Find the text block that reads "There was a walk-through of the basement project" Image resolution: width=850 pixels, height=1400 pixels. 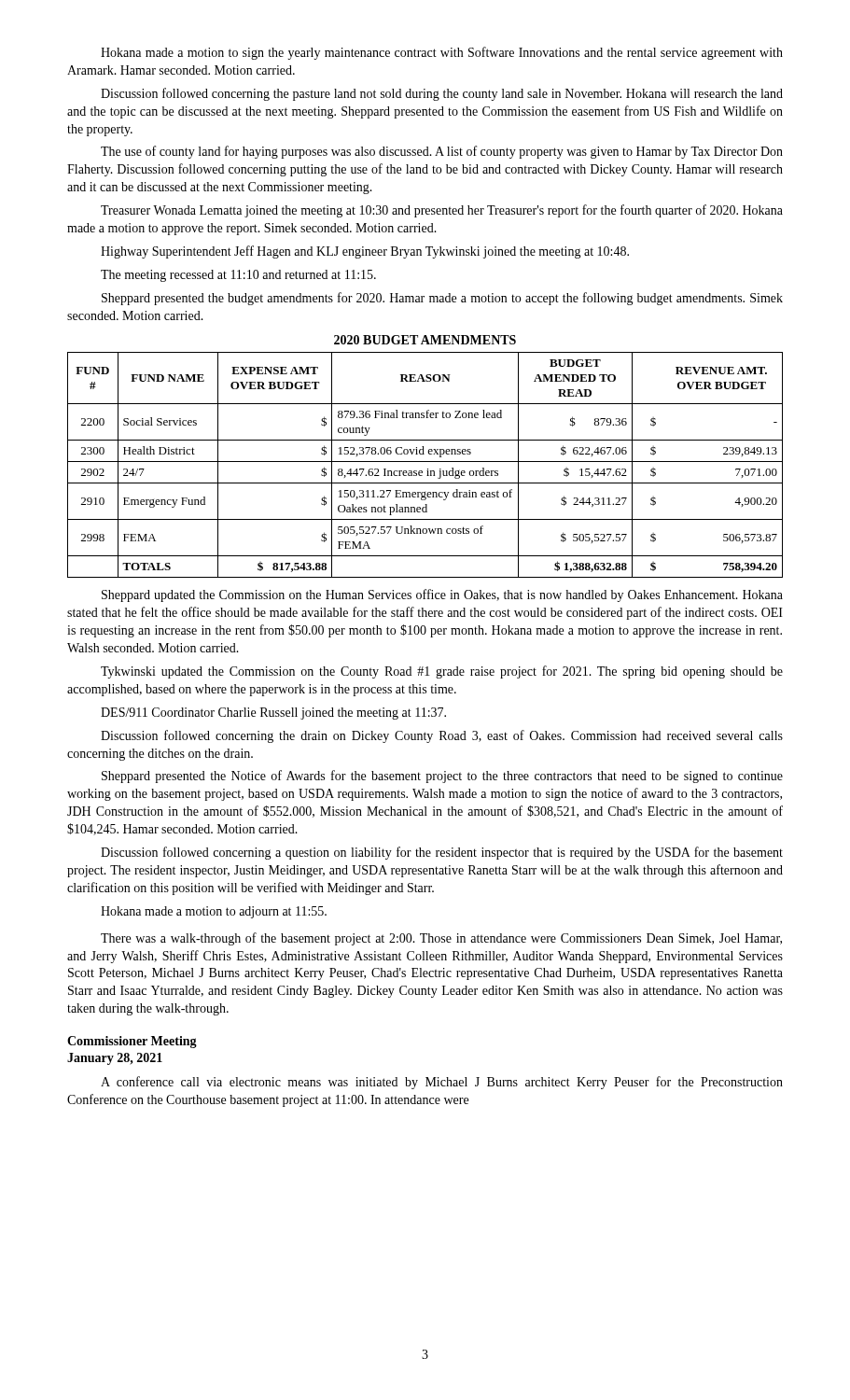(x=425, y=974)
